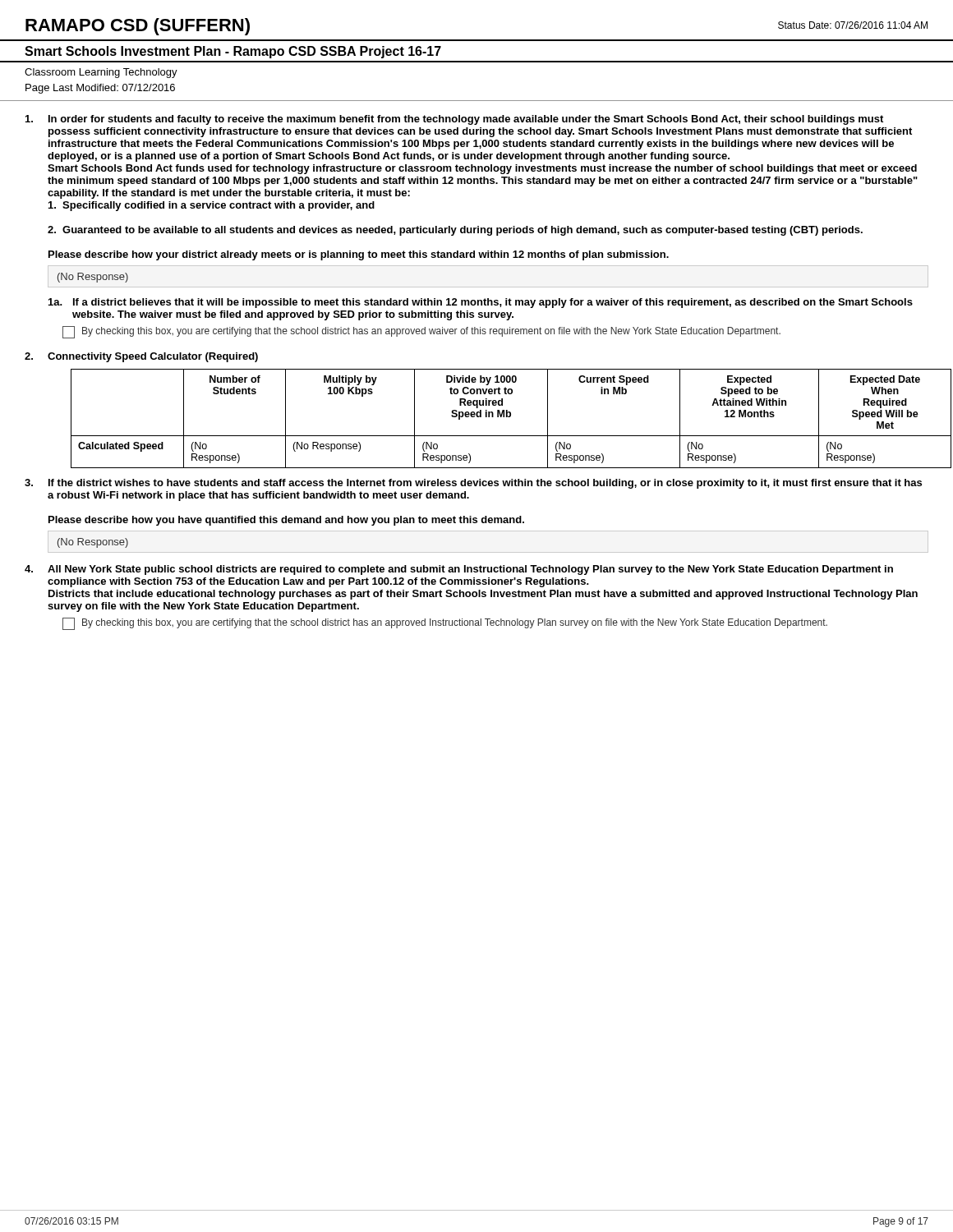The image size is (953, 1232).
Task: Locate the list item containing "3. If the district wishes to have"
Action: click(x=476, y=501)
